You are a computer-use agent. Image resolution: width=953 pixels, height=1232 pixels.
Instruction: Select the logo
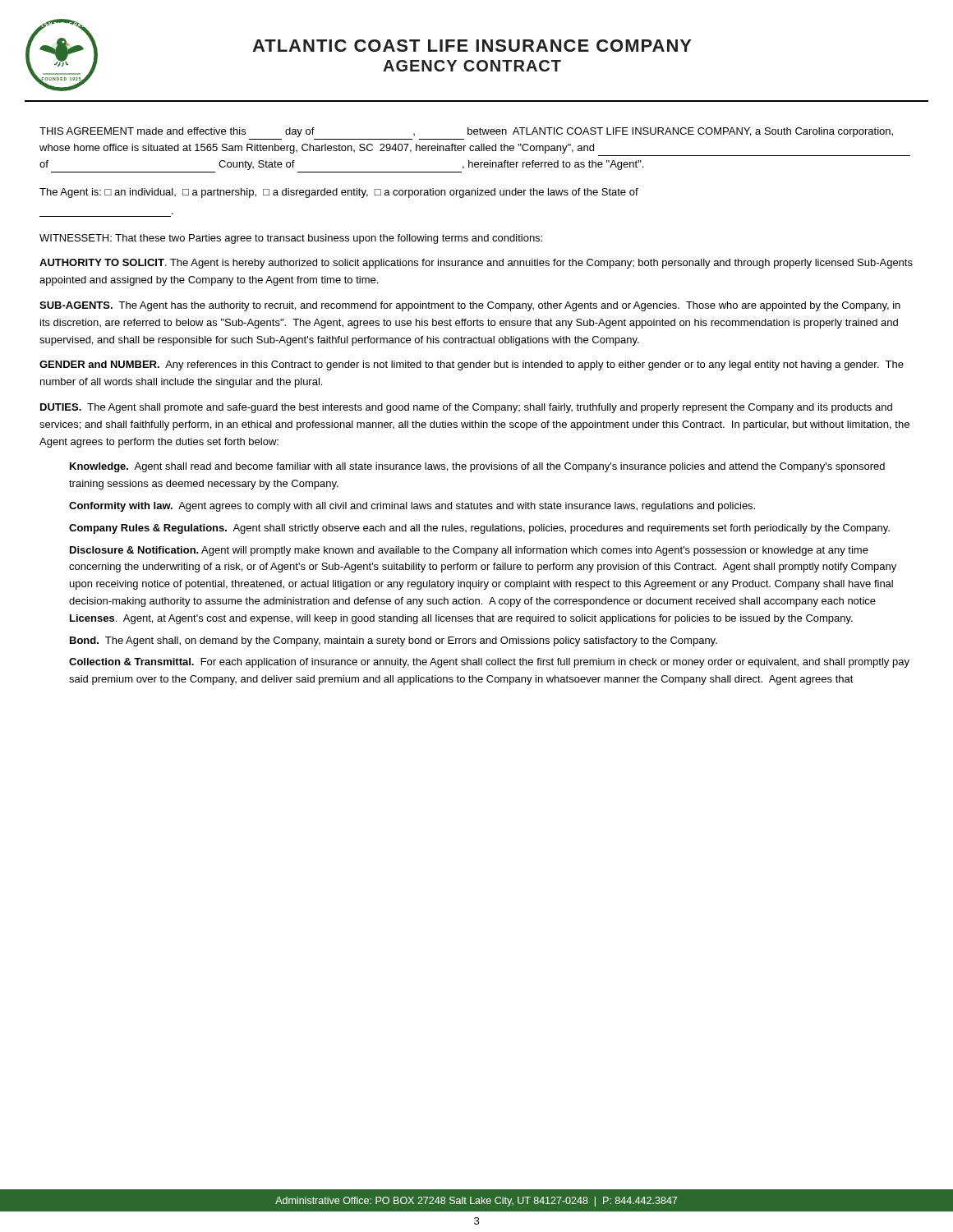62,55
